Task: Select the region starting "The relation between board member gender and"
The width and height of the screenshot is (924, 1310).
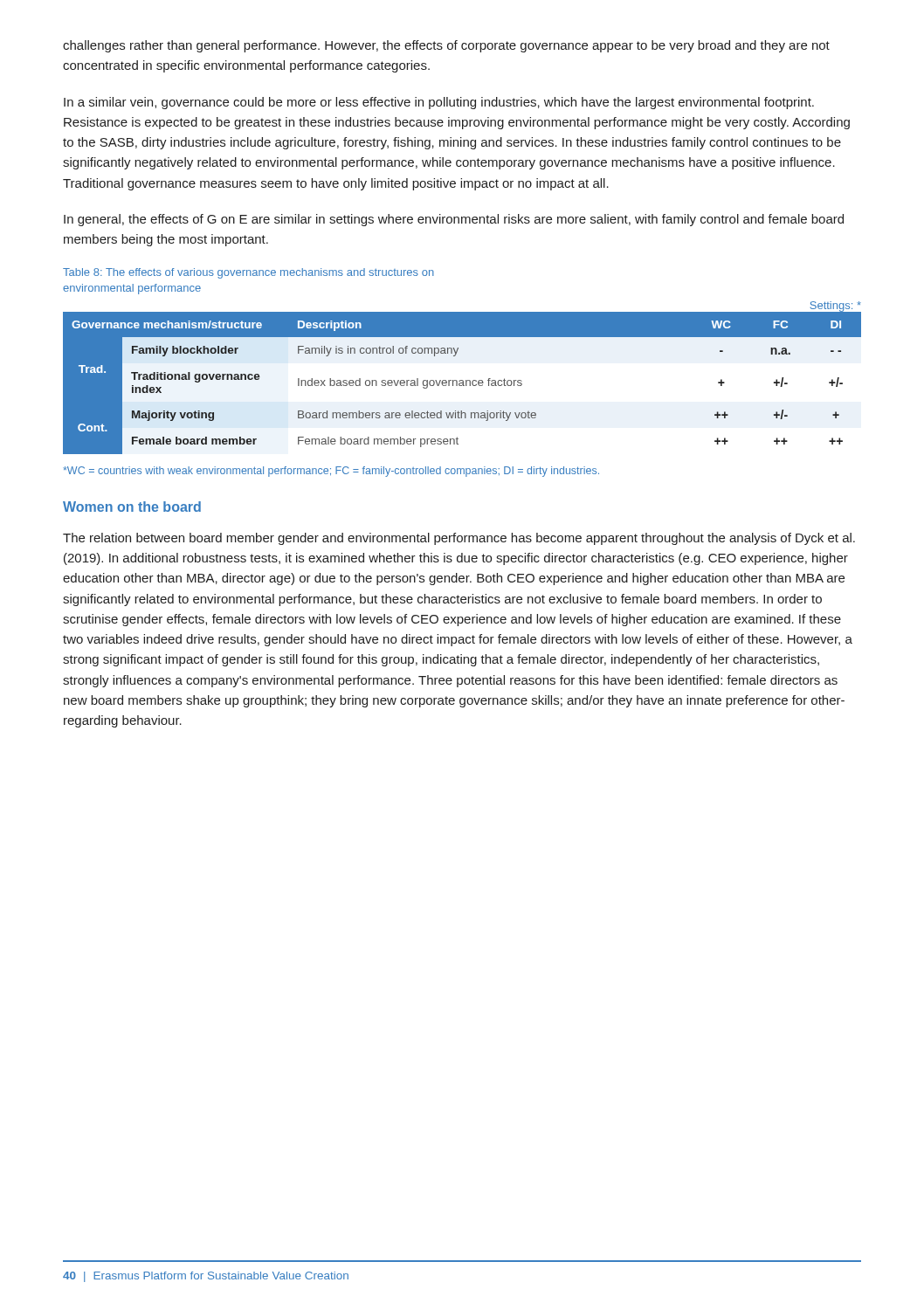Action: (462, 629)
